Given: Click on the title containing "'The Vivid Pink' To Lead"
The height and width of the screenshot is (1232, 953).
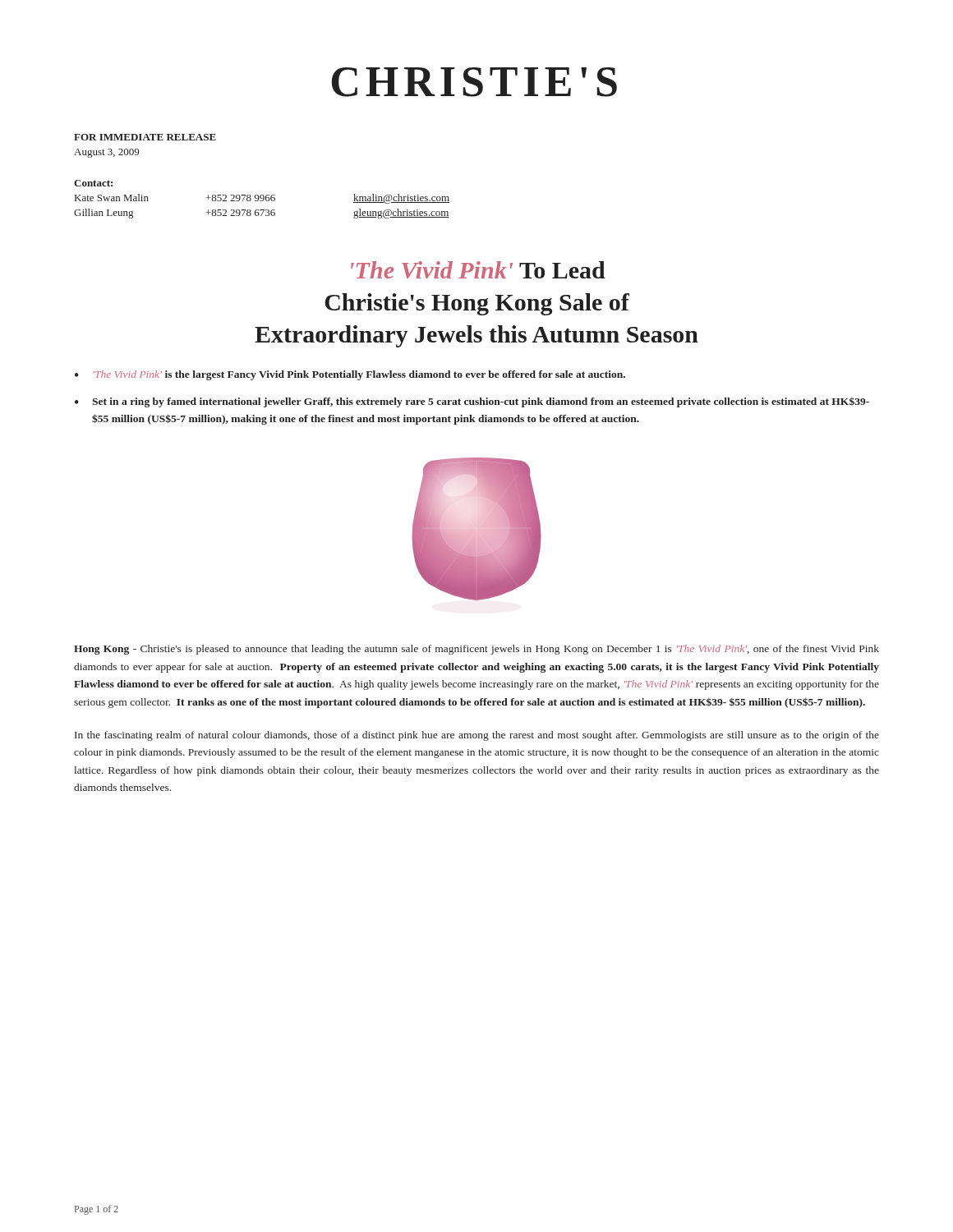Looking at the screenshot, I should [476, 302].
